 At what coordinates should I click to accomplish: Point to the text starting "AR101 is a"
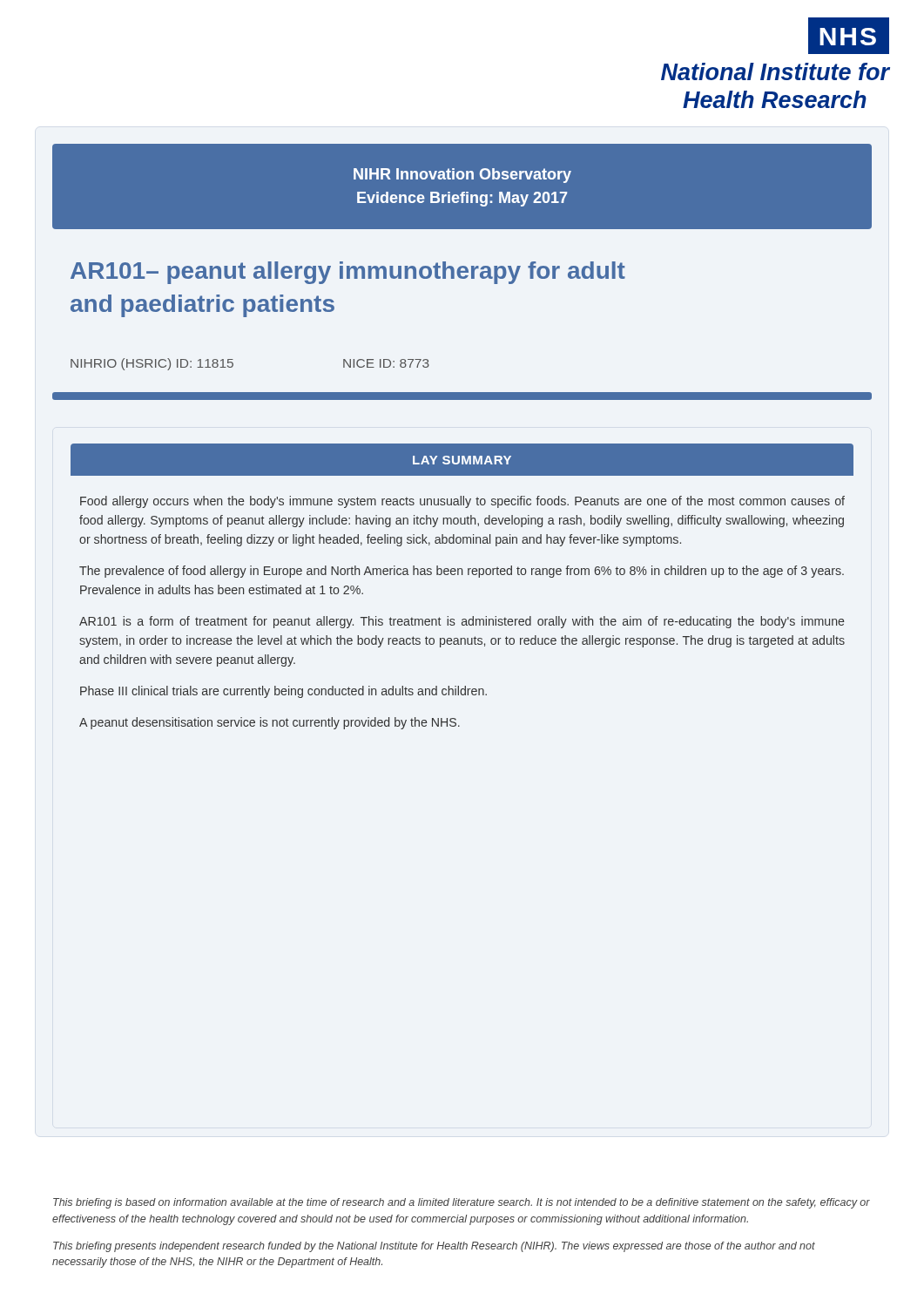[x=462, y=640]
